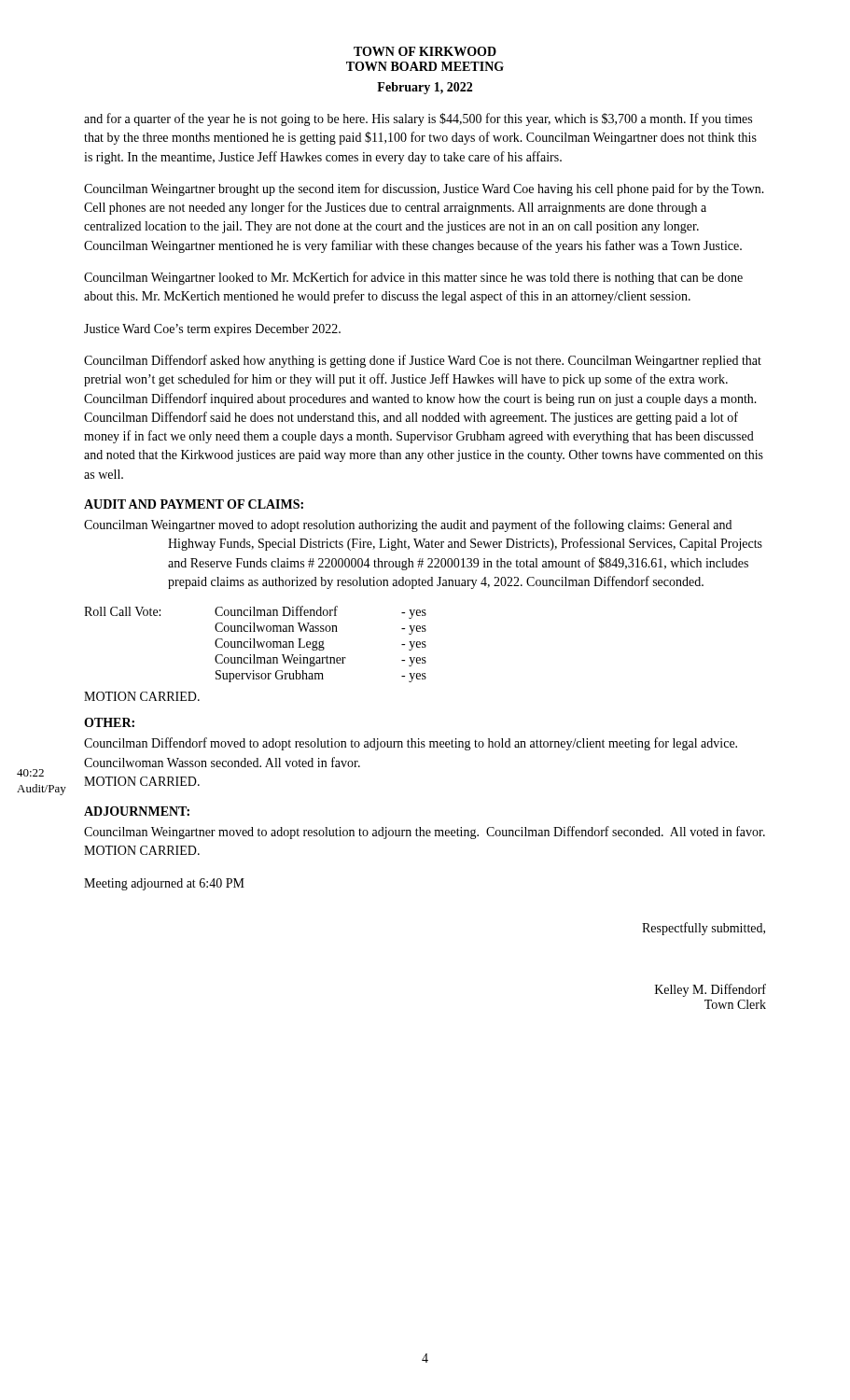The width and height of the screenshot is (850, 1400).
Task: Navigate to the element starting "Justice Ward Coe’s term expires"
Action: [x=213, y=329]
